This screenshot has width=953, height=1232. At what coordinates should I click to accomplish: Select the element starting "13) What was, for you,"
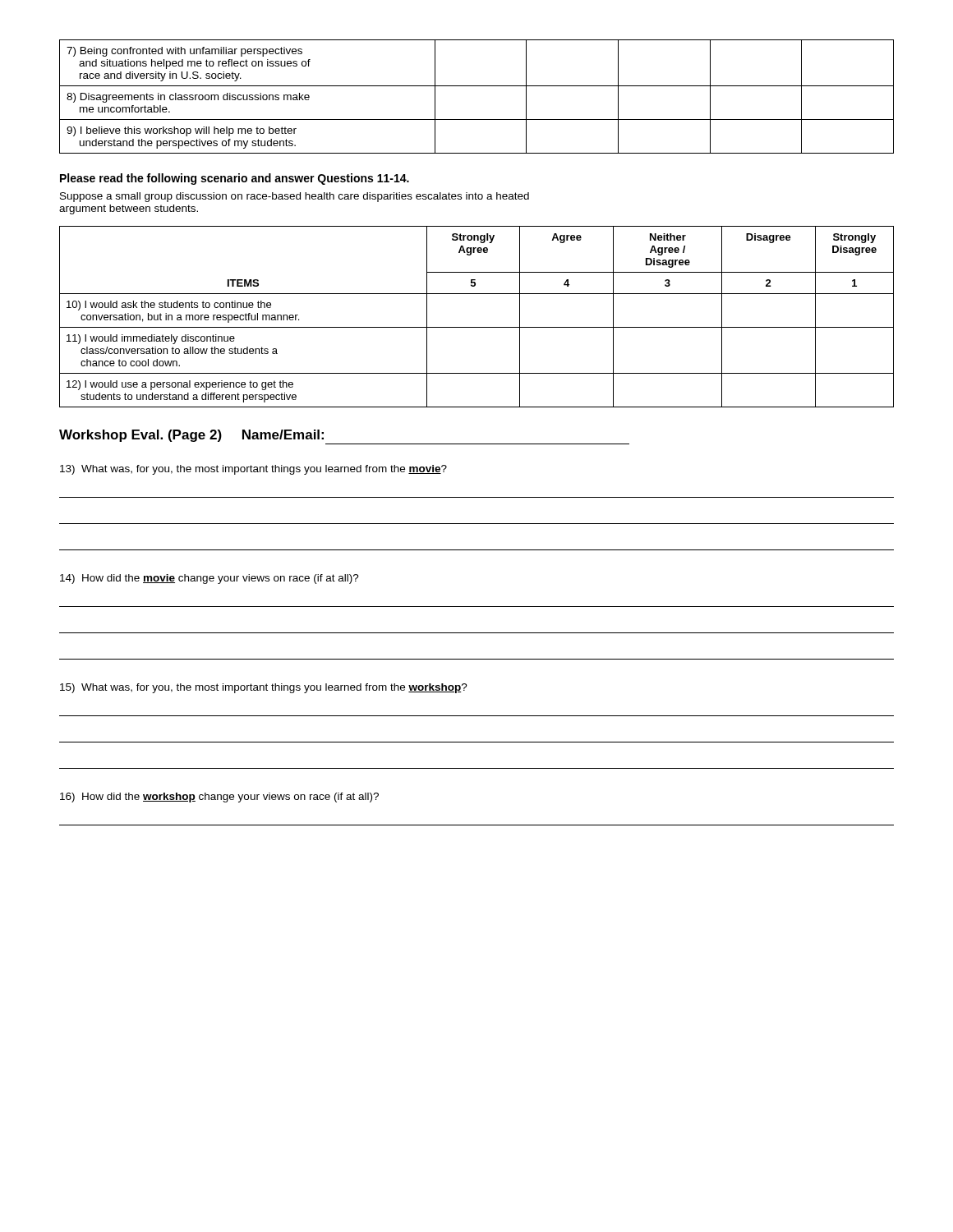(x=253, y=469)
